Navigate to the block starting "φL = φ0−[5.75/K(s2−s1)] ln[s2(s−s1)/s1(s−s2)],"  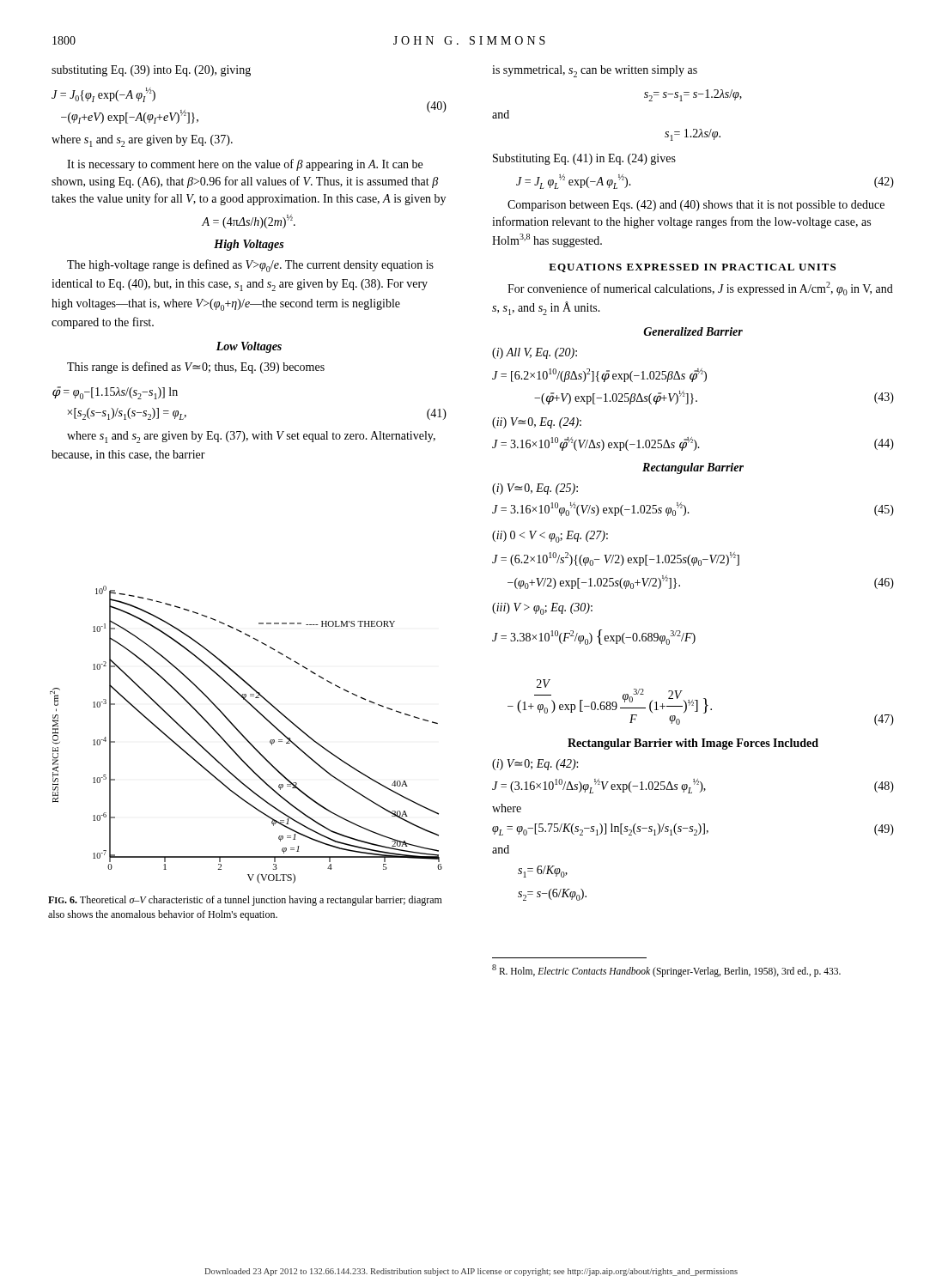tap(693, 829)
